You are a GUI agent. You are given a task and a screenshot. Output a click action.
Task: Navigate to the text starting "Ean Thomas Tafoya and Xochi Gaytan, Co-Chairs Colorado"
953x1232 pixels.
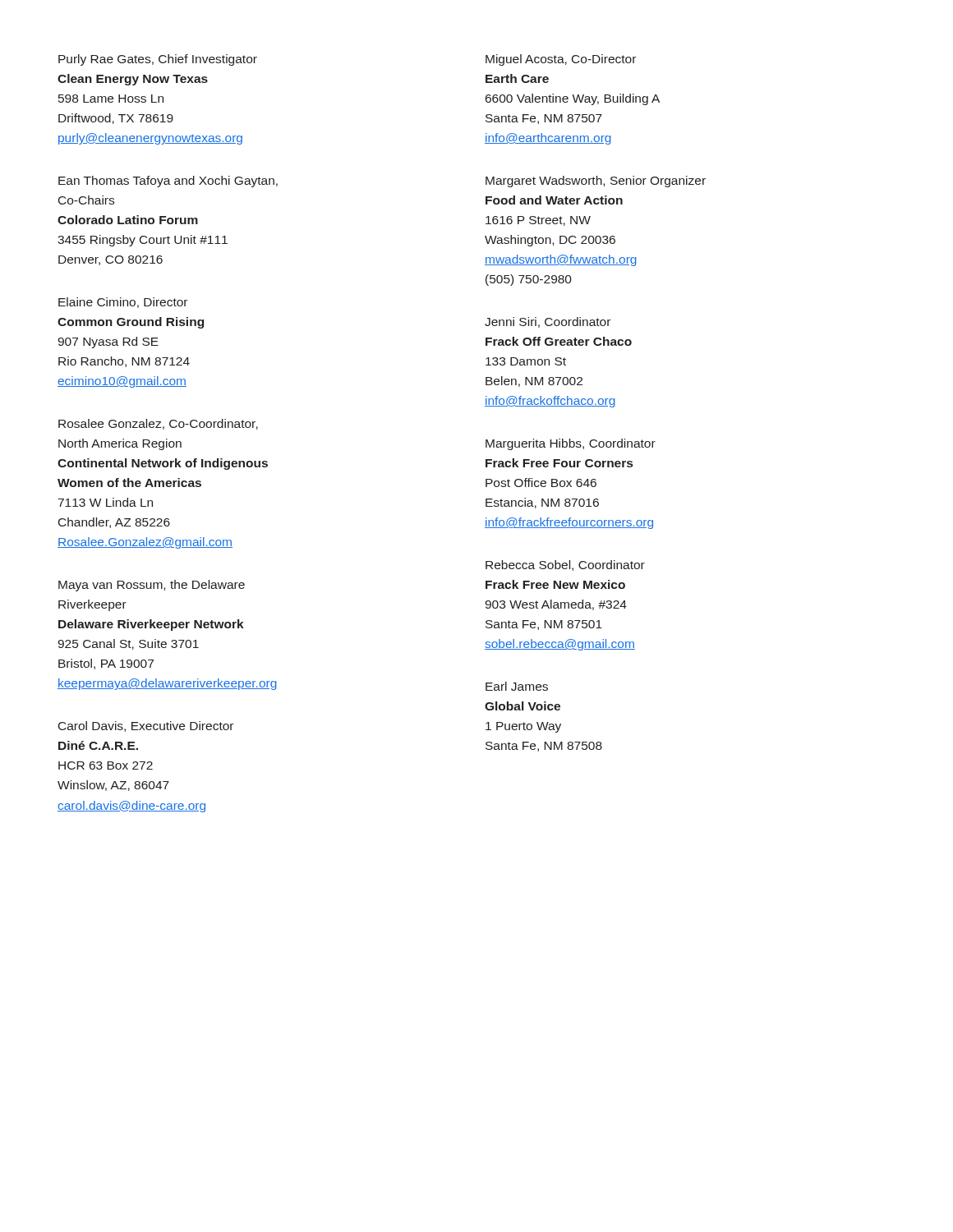pyautogui.click(x=168, y=182)
